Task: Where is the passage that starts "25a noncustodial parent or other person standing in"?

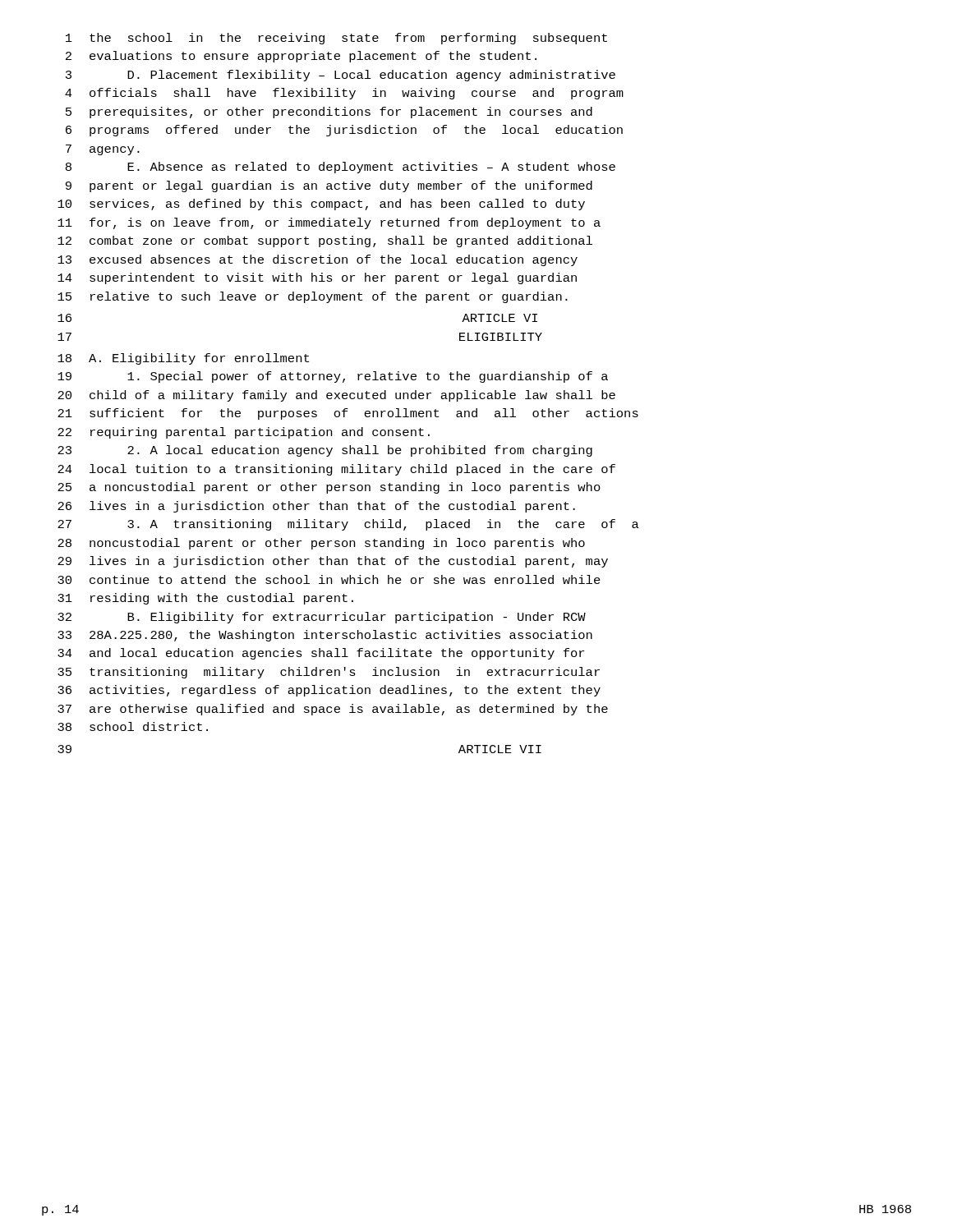Action: click(476, 488)
